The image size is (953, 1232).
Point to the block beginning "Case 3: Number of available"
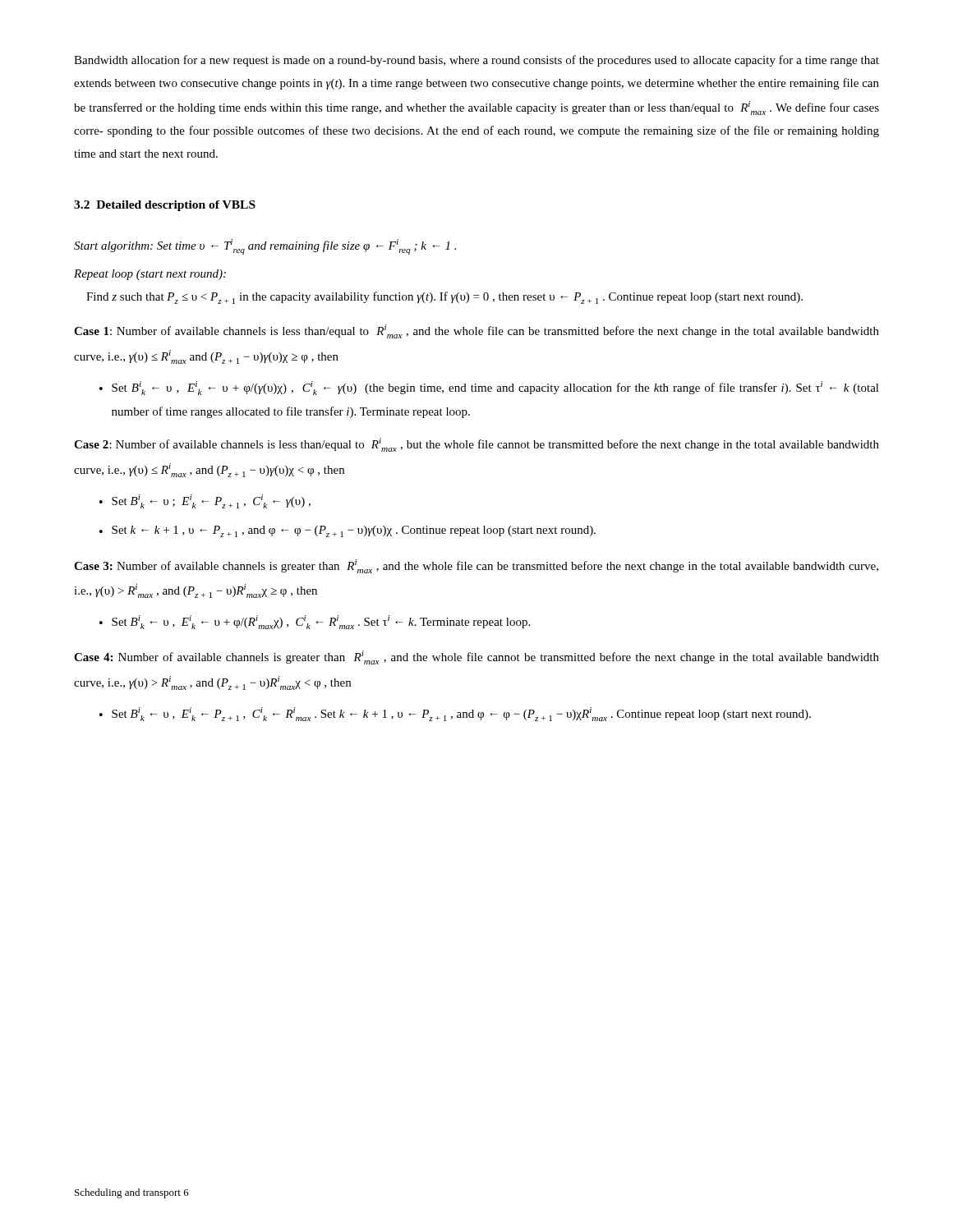click(x=476, y=579)
